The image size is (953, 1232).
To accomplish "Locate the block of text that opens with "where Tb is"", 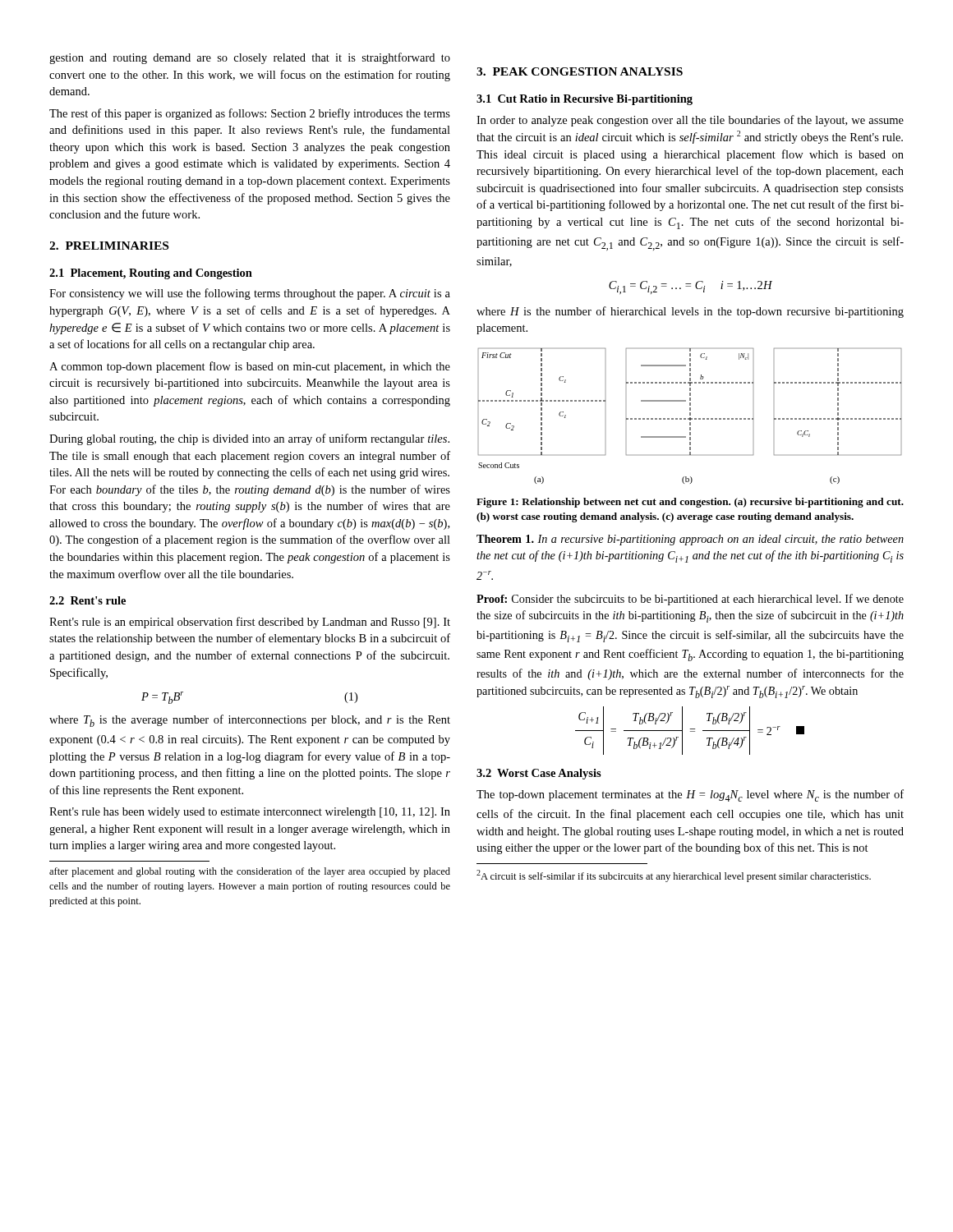I will pyautogui.click(x=250, y=783).
